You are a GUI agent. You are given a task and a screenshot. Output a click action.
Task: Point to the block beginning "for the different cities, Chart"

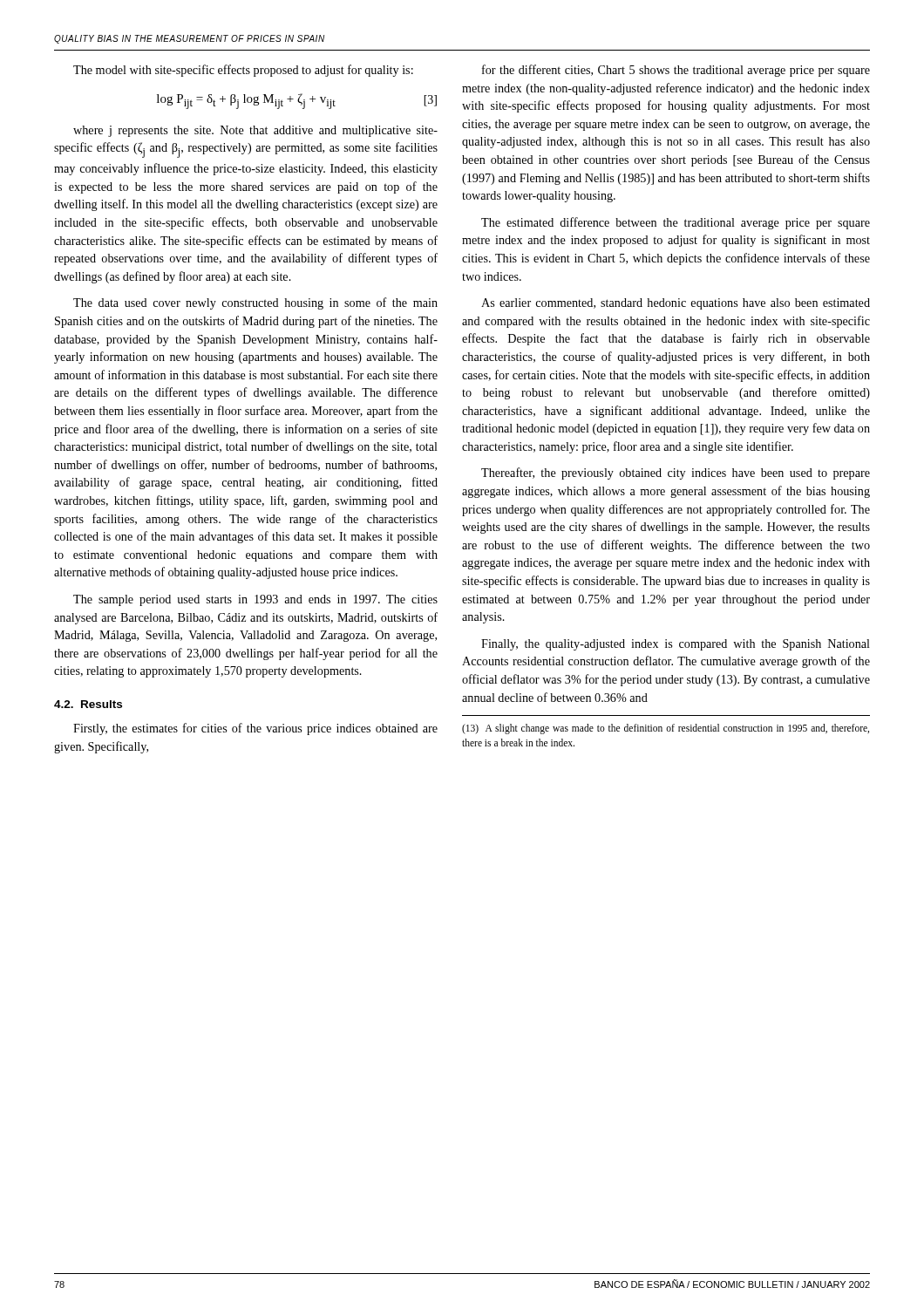[666, 133]
